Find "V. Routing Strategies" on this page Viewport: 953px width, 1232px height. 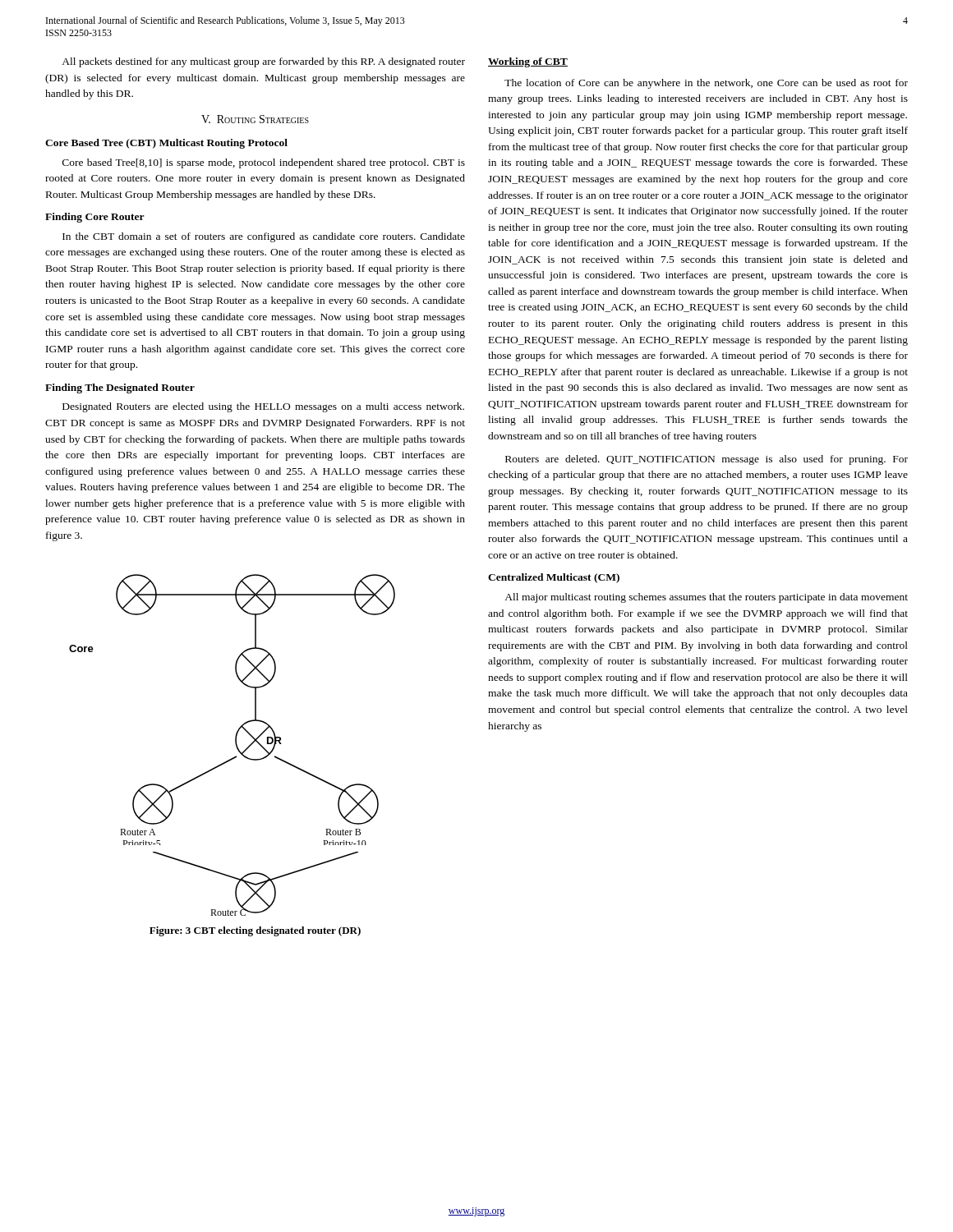pyautogui.click(x=255, y=120)
